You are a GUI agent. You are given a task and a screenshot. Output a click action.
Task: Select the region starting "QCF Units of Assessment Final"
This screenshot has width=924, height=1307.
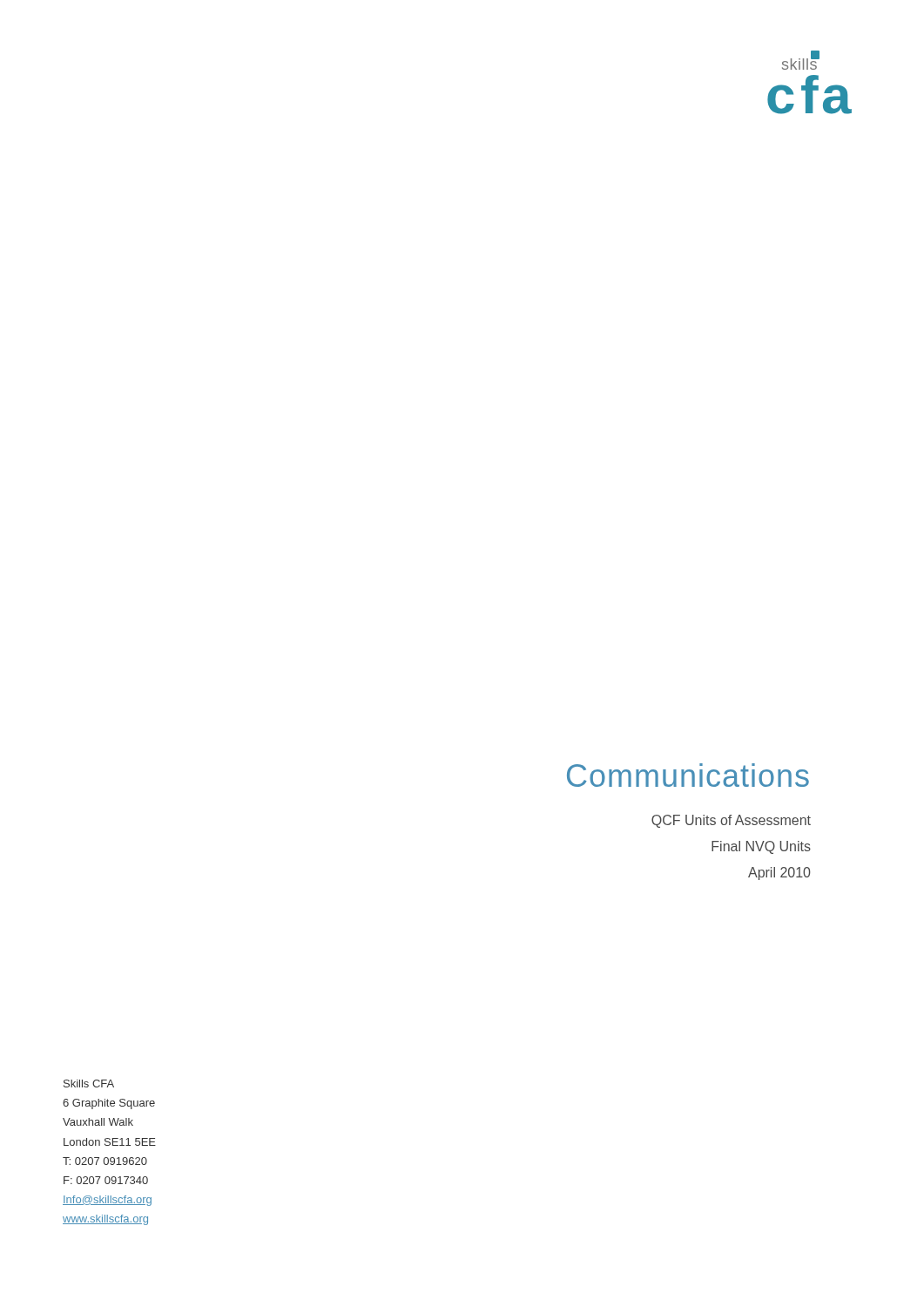(731, 821)
